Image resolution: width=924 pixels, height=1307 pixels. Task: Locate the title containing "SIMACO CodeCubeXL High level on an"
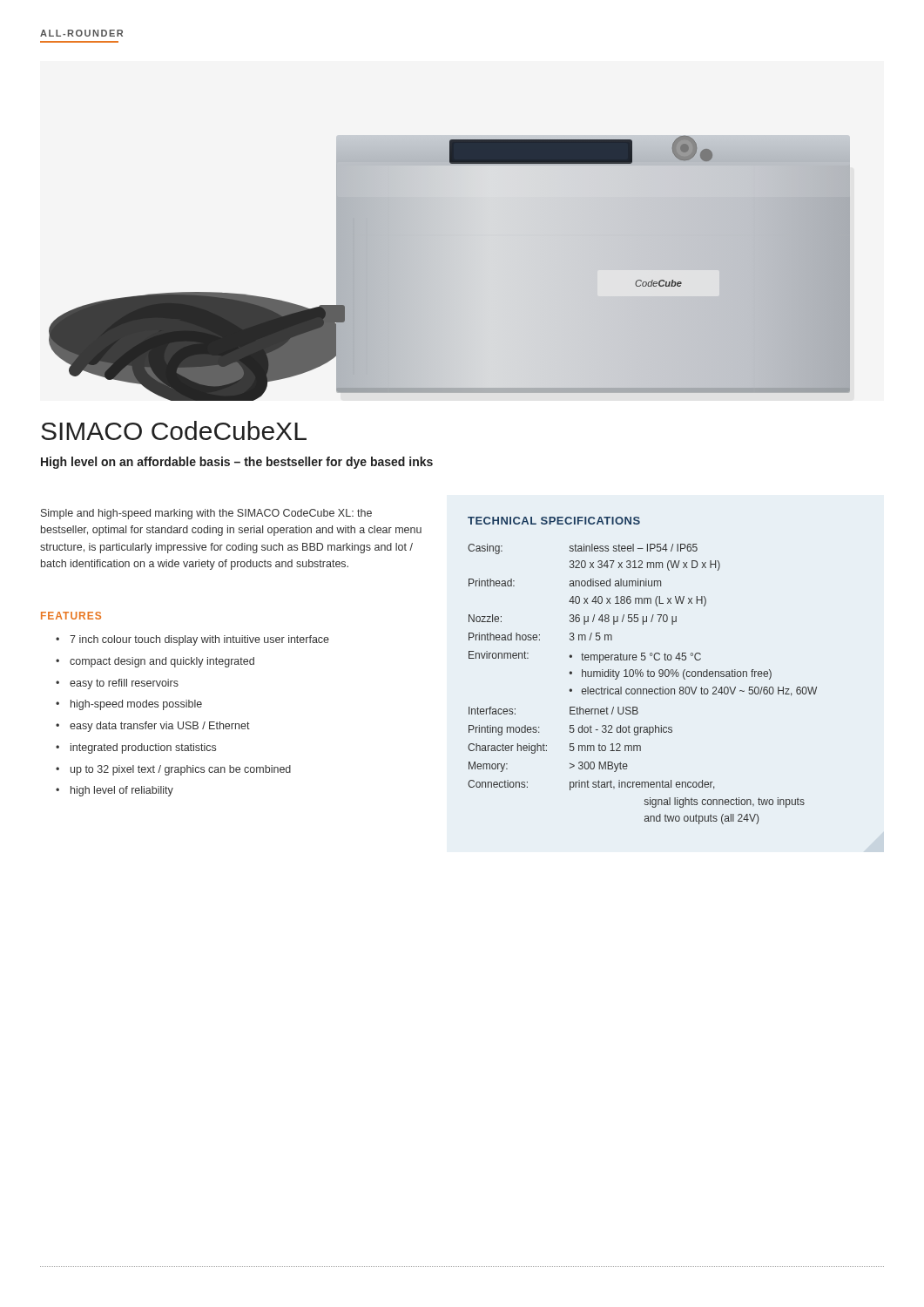coord(249,443)
